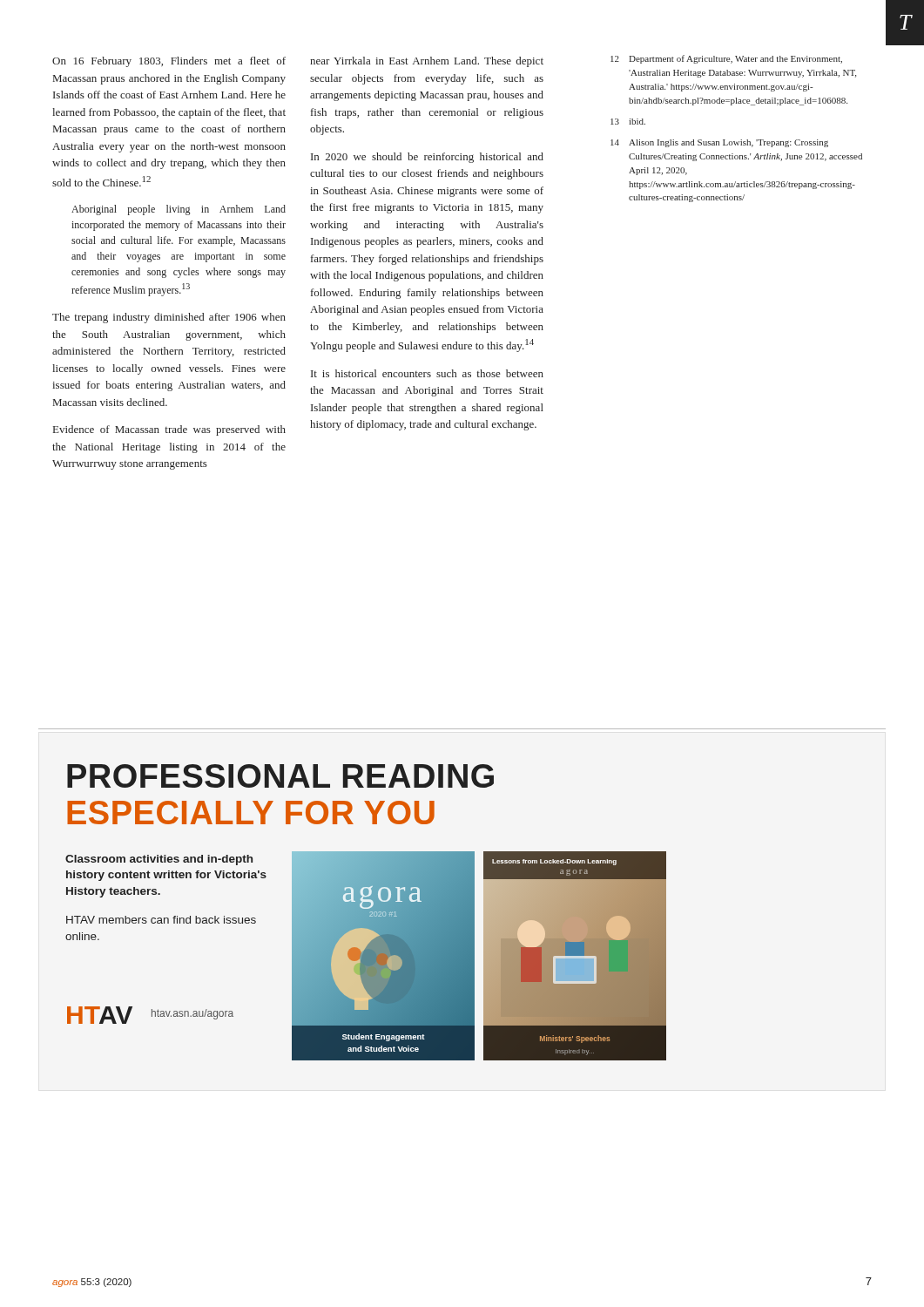This screenshot has width=924, height=1307.
Task: Select the region starting "In 2020 we should be reinforcing historical and"
Action: (427, 251)
